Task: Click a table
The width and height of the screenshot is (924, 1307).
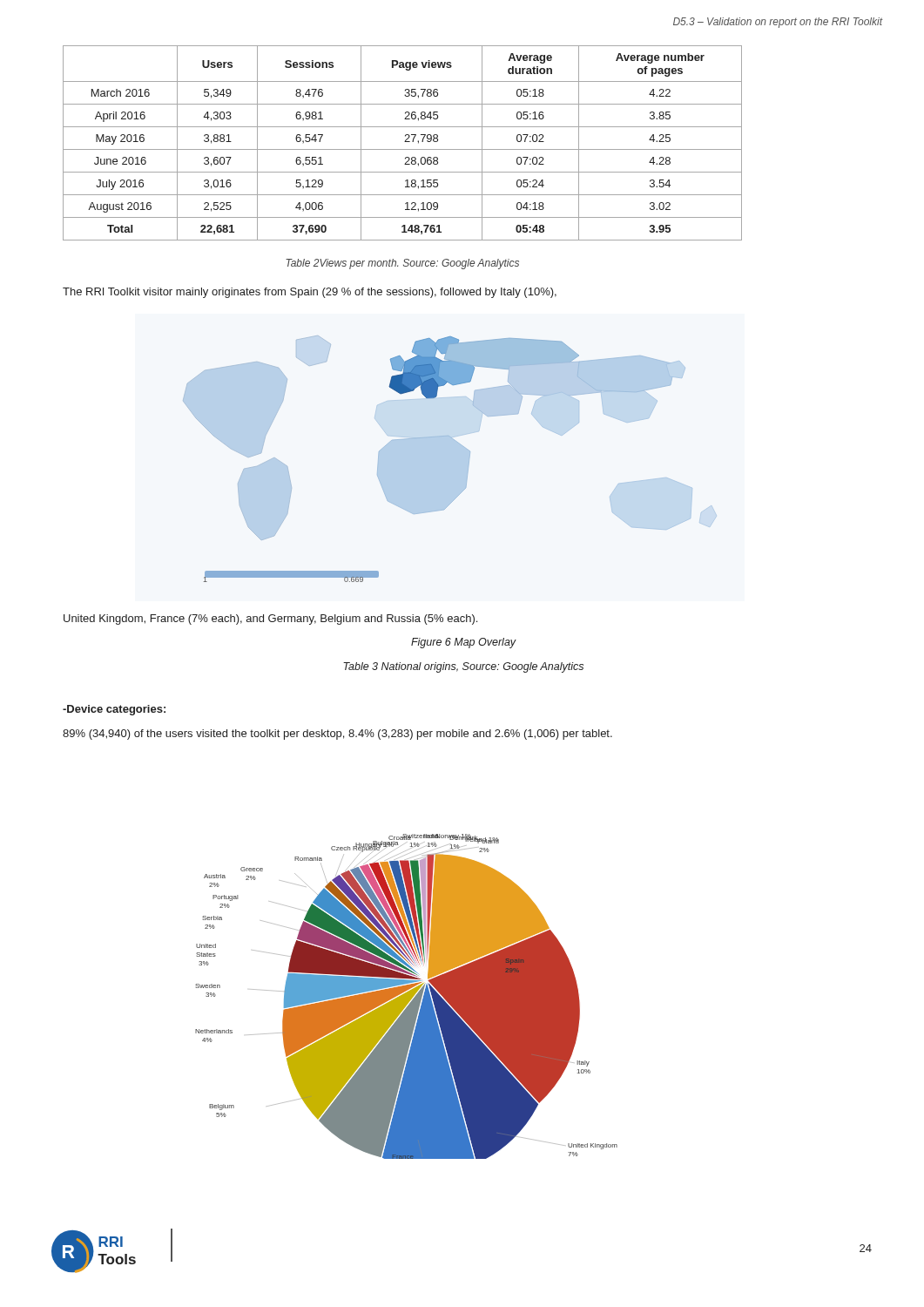Action: pos(402,143)
